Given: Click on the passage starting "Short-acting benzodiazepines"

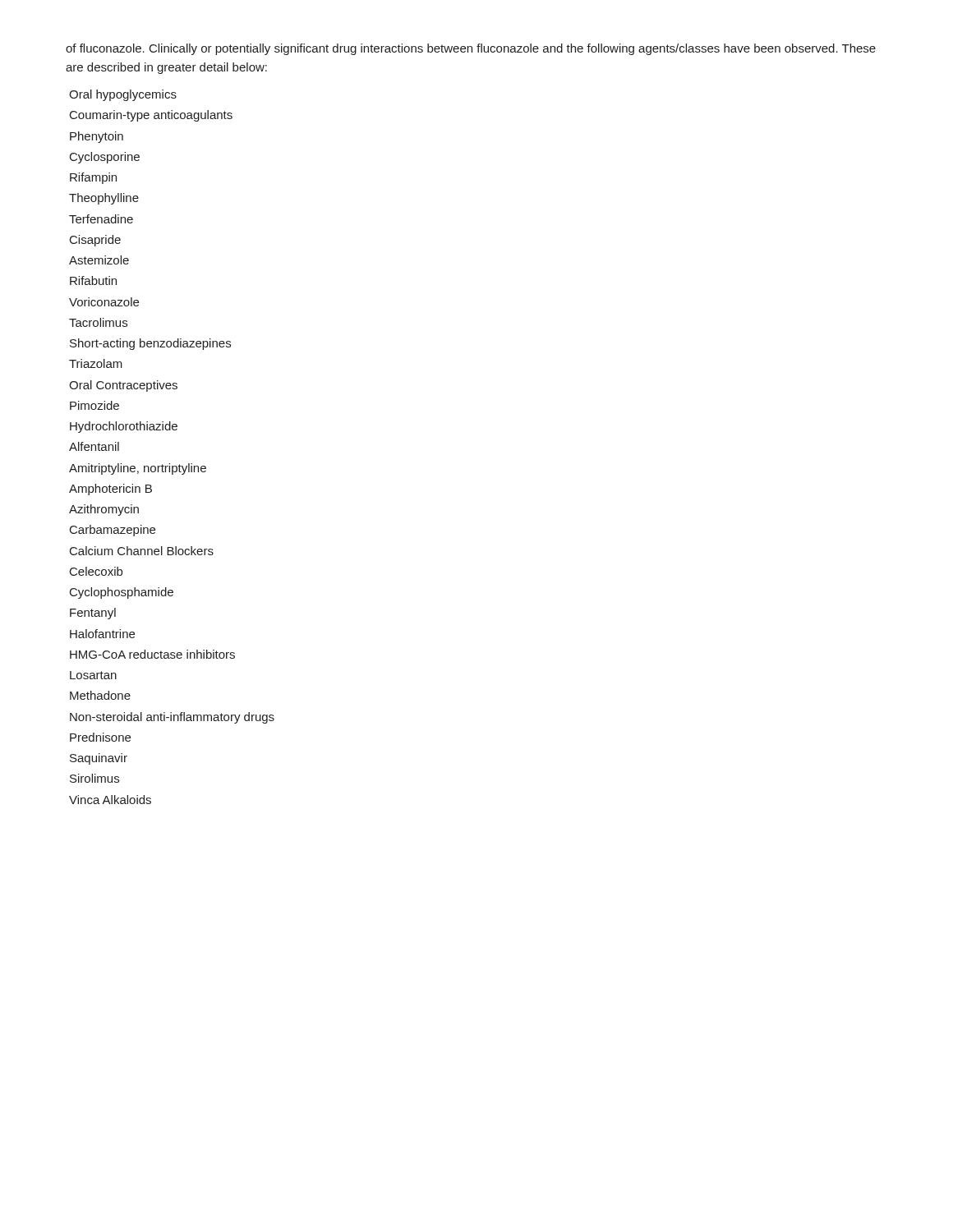Looking at the screenshot, I should point(150,343).
